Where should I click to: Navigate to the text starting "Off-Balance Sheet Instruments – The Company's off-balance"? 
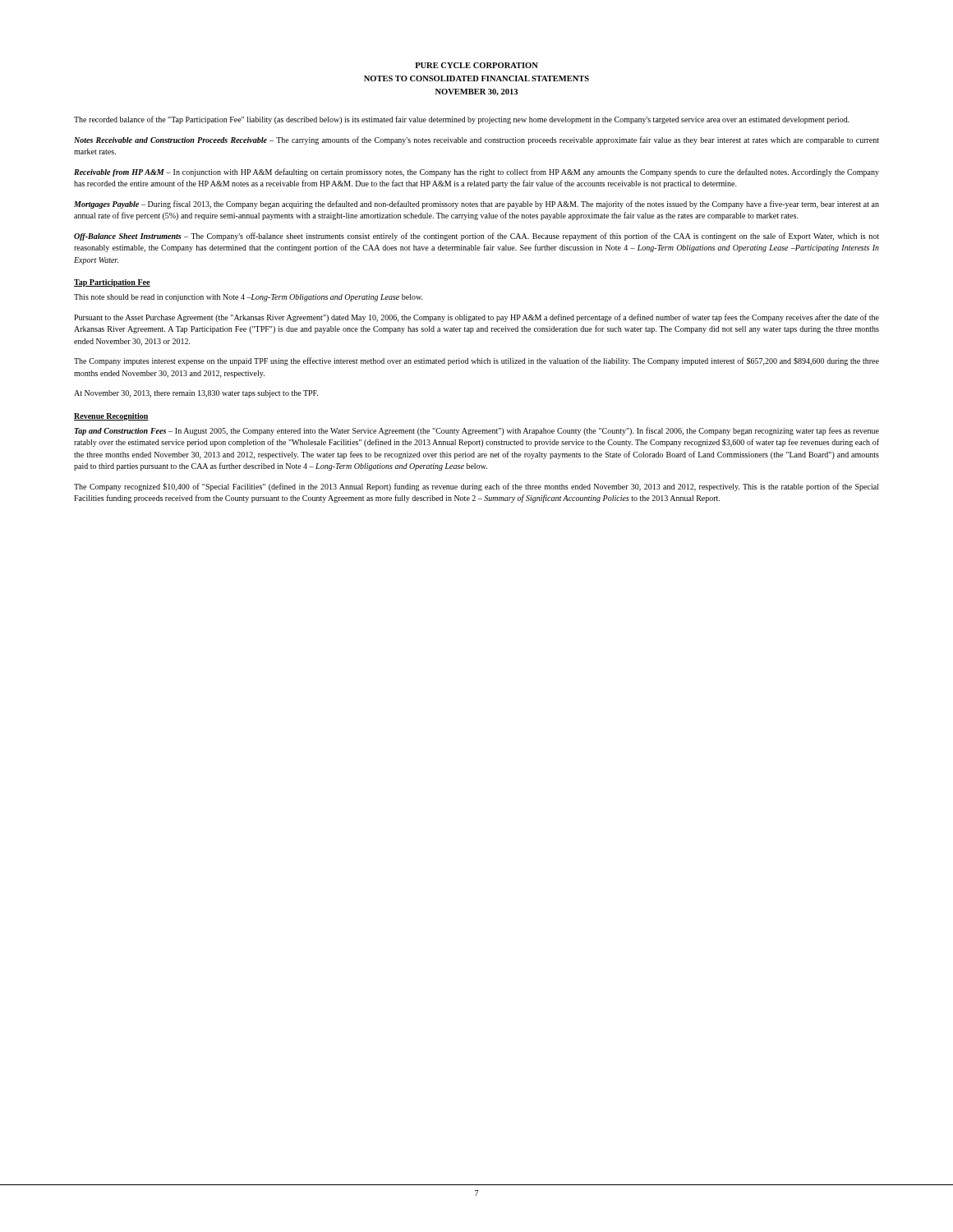point(476,248)
